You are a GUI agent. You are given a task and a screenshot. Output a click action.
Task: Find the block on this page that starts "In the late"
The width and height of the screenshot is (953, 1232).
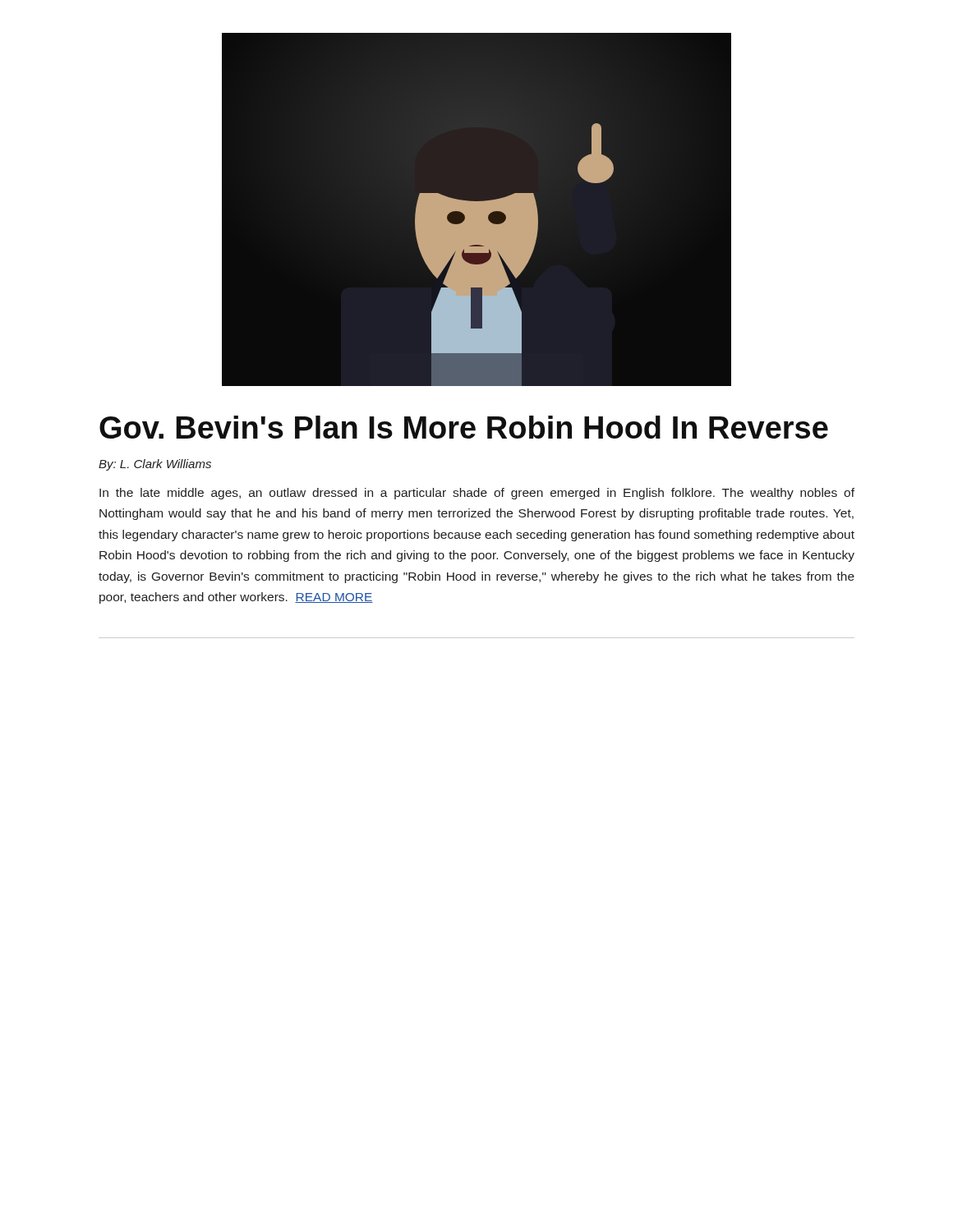tap(476, 544)
